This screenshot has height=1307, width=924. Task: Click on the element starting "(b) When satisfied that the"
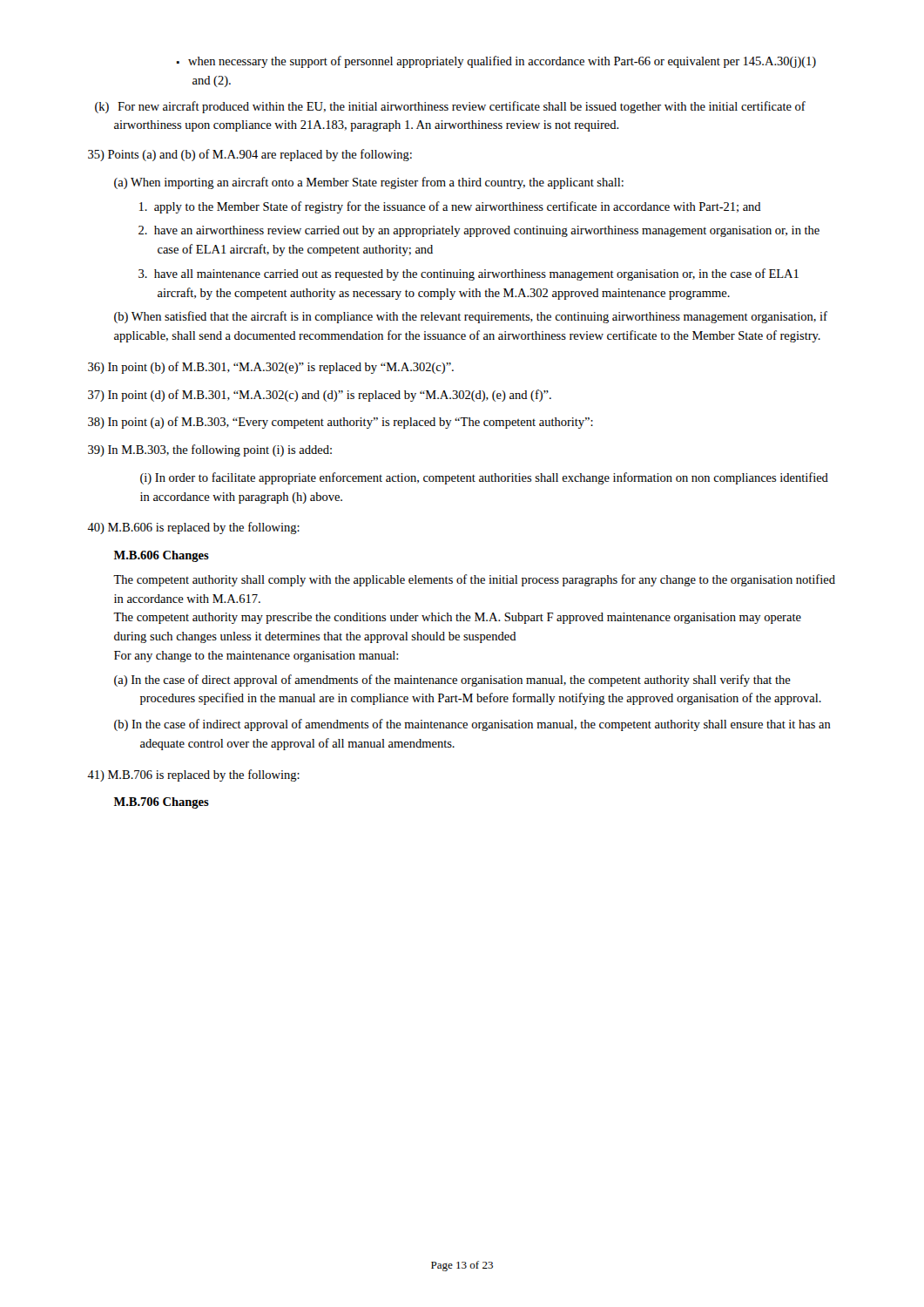[470, 326]
